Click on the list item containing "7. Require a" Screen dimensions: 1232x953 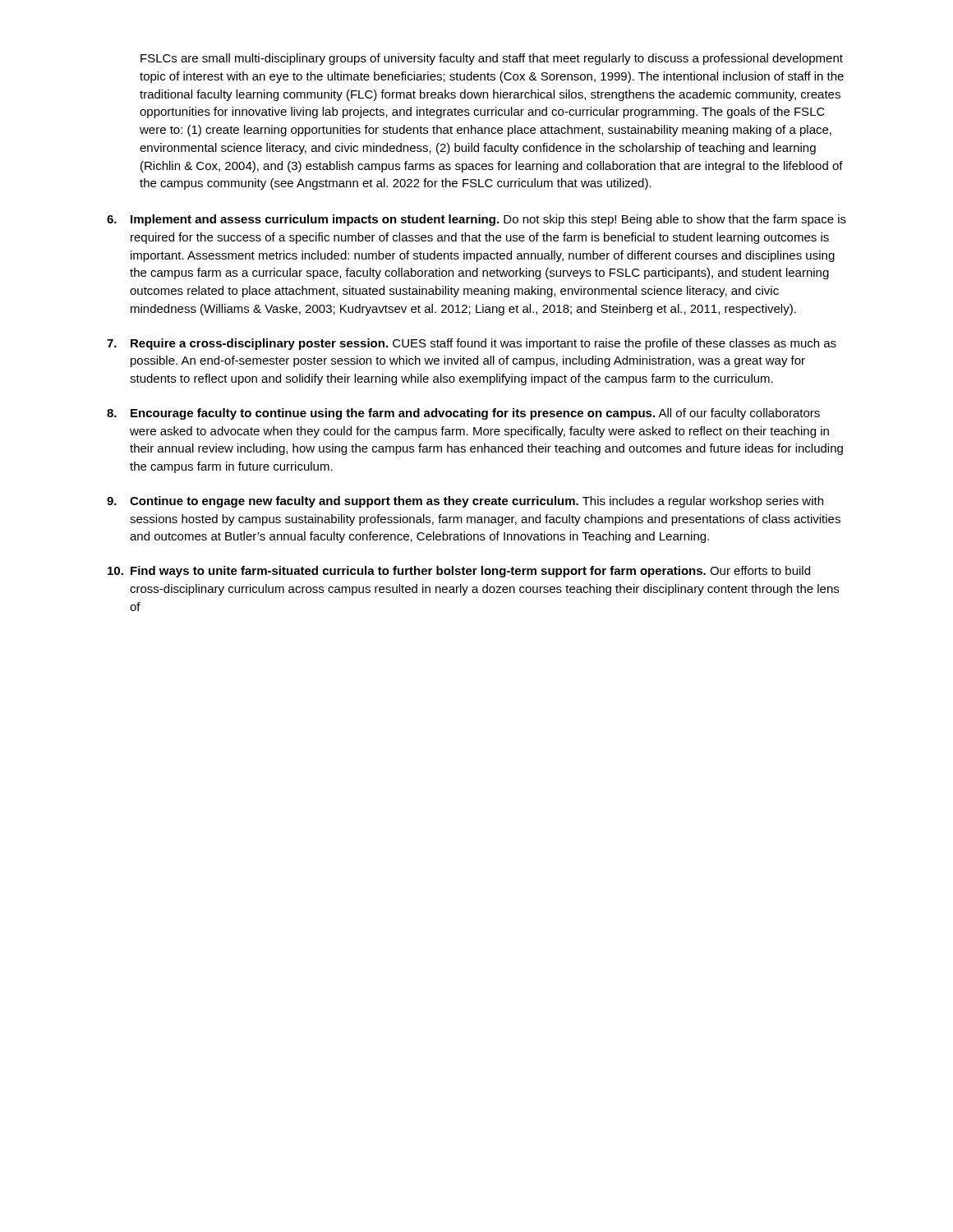pos(476,361)
